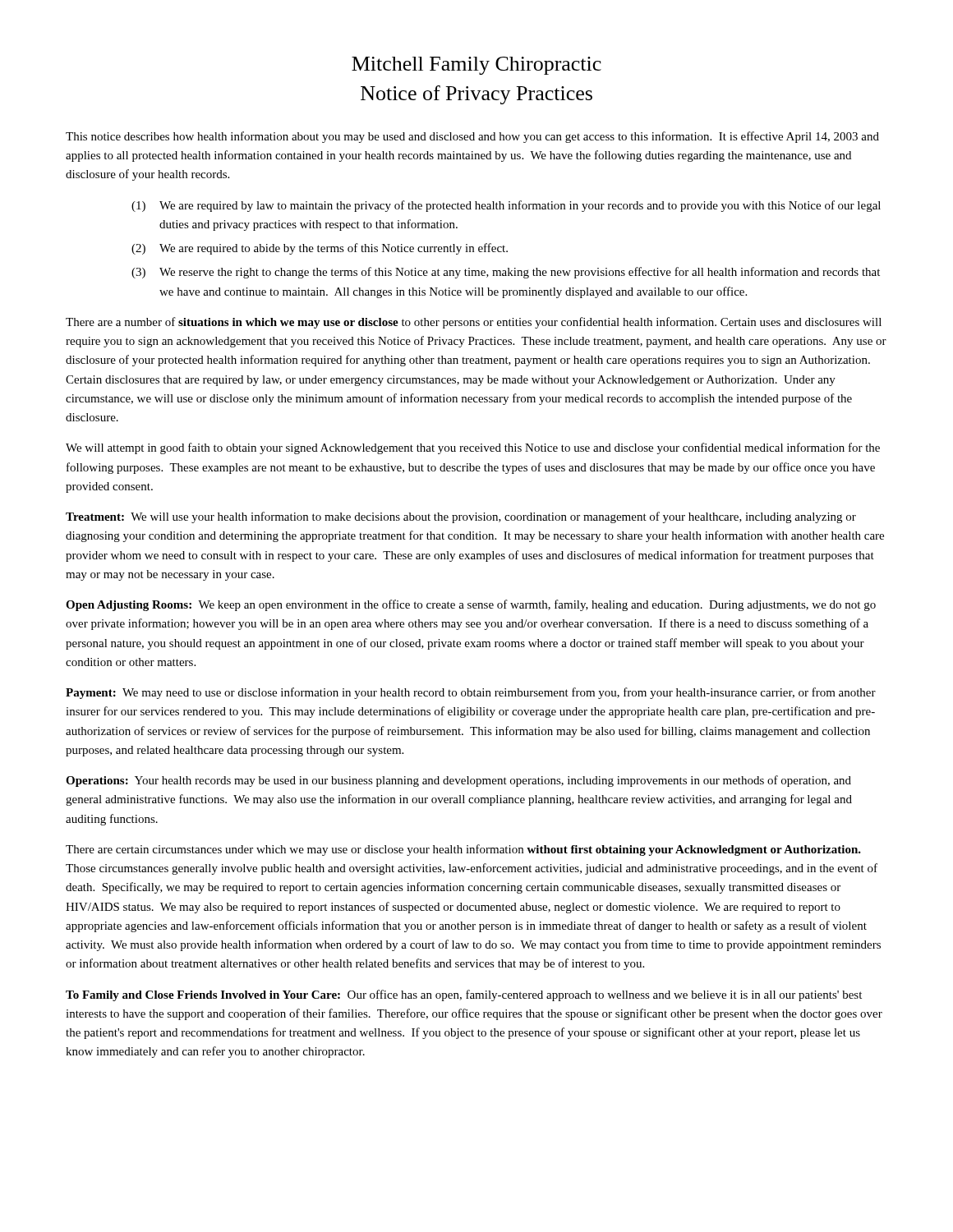Click the passage that begins "Open Adjusting Rooms:"
The image size is (953, 1232).
pos(471,633)
